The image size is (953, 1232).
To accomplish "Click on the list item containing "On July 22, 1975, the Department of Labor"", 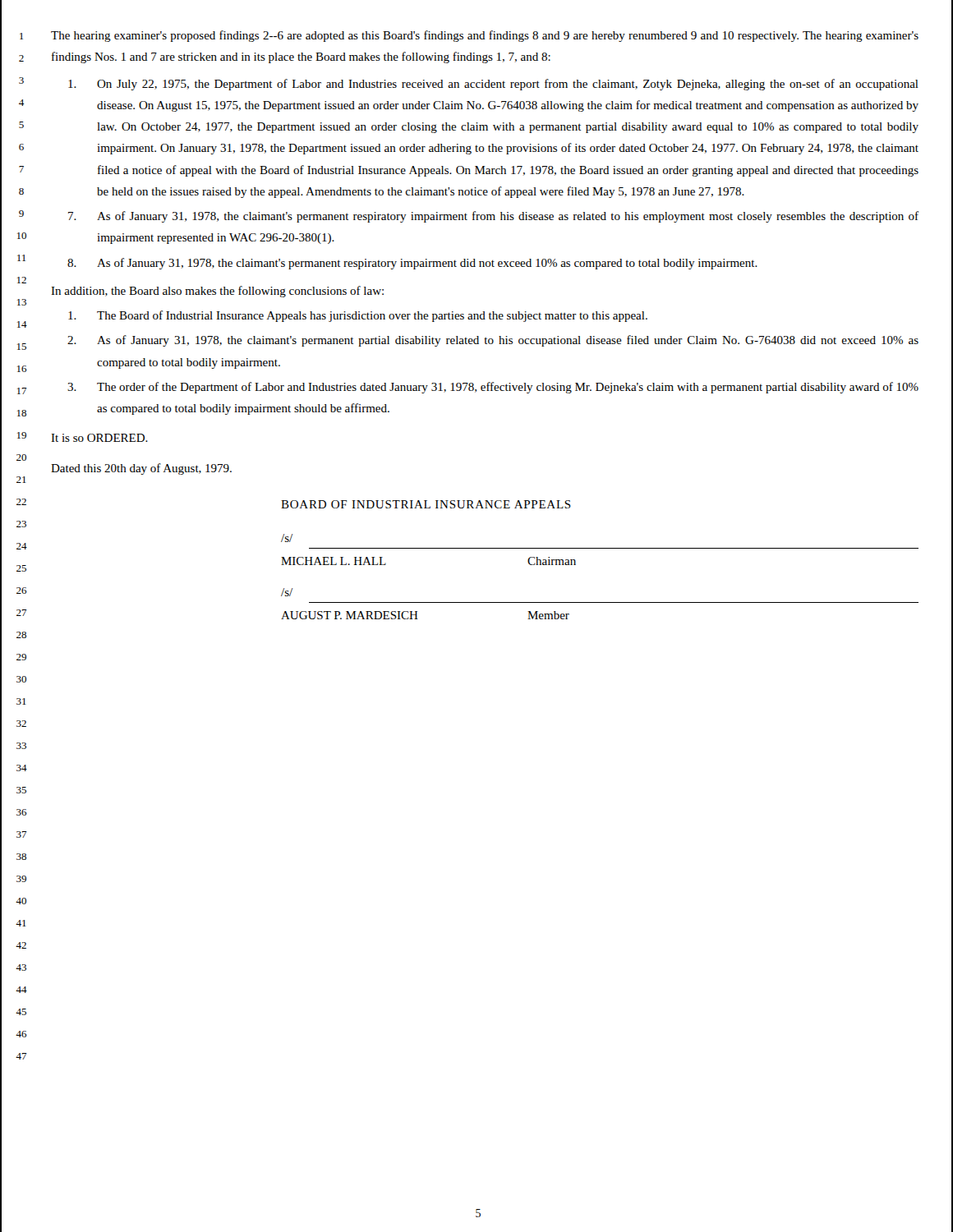I will tap(493, 137).
